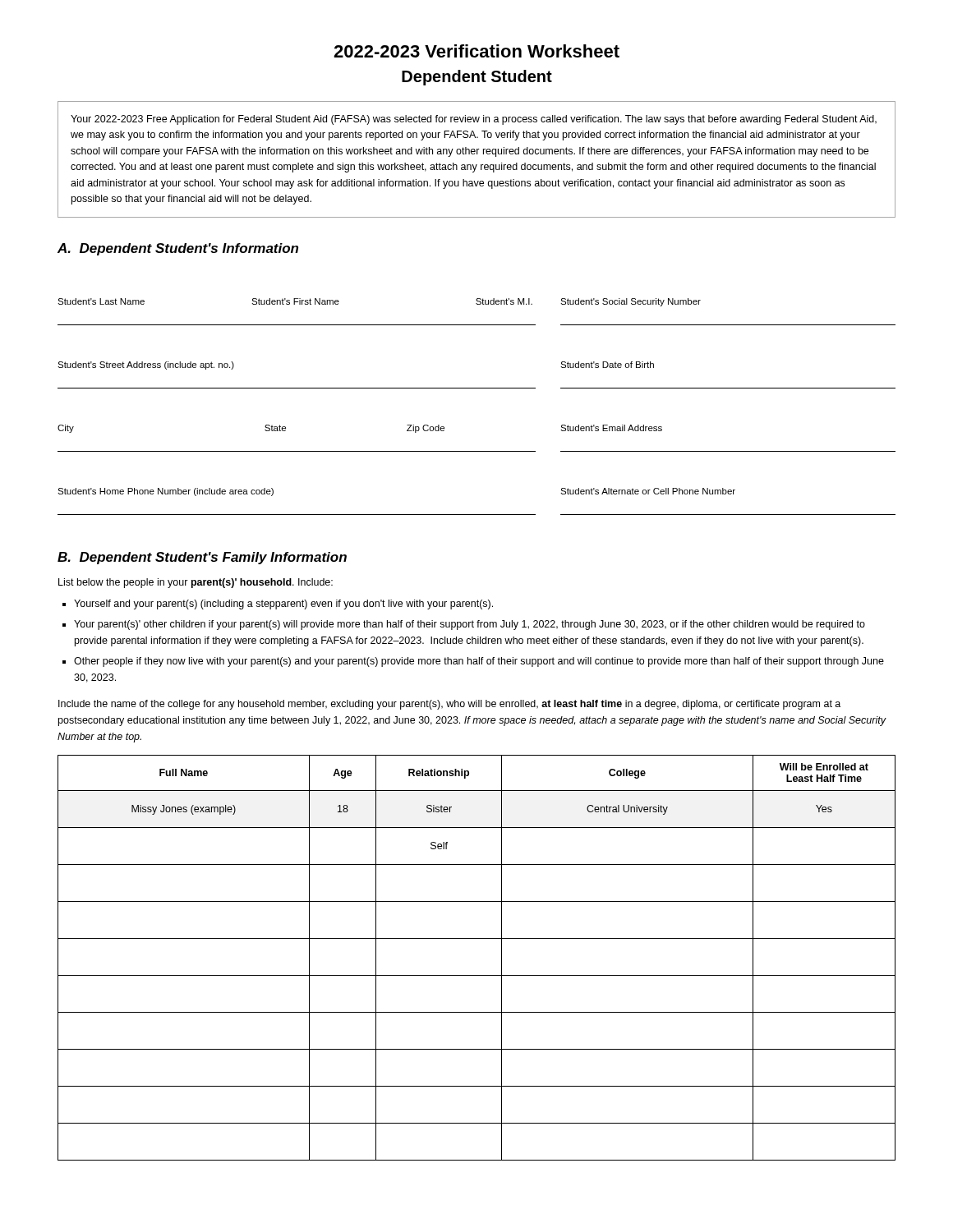Where does it say "B. Dependent Student's Family Information"?
This screenshot has height=1232, width=953.
coord(202,557)
